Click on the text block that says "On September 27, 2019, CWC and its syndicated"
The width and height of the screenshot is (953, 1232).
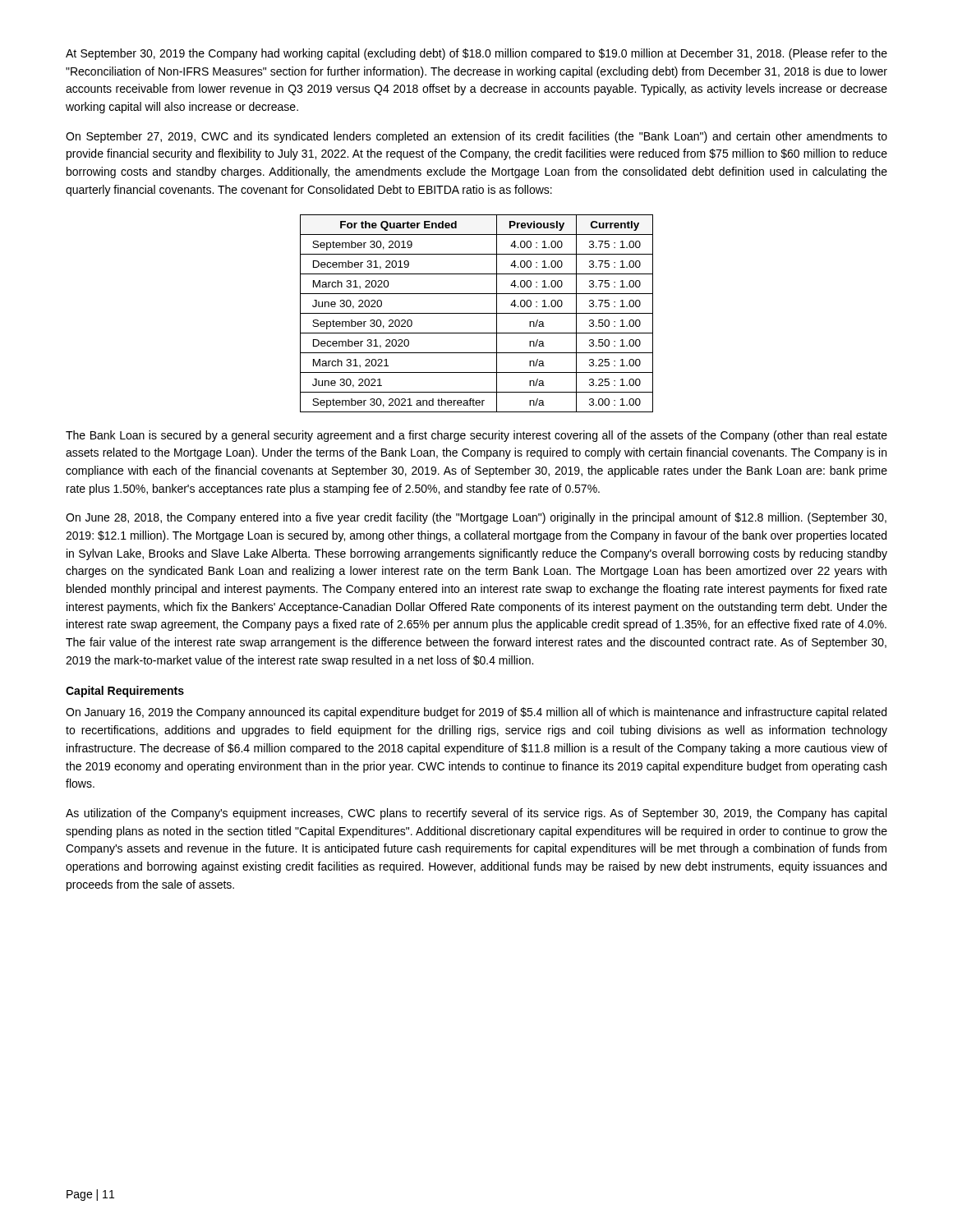[x=476, y=163]
